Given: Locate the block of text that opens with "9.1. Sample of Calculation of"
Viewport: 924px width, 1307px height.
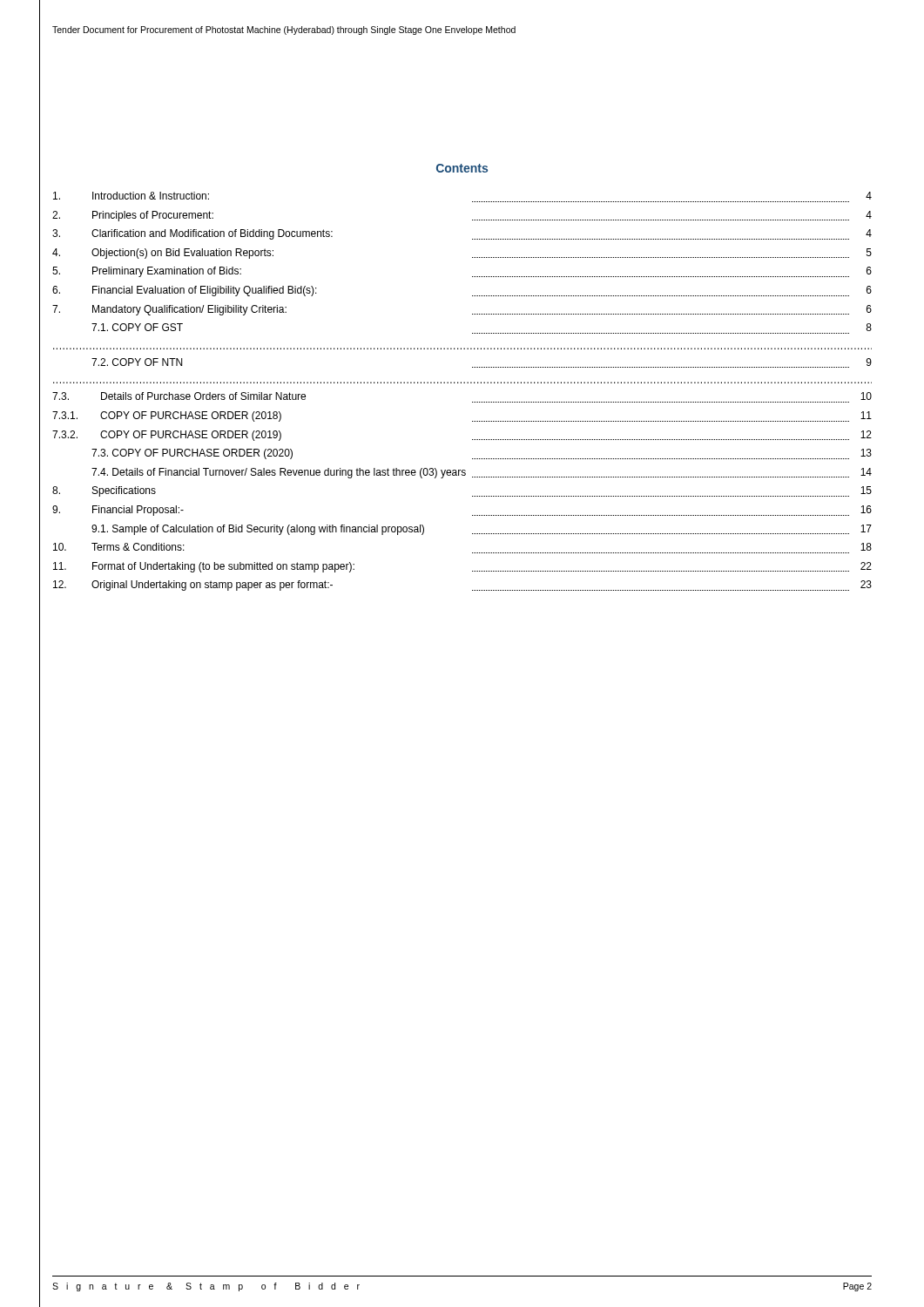Looking at the screenshot, I should pyautogui.click(x=462, y=529).
